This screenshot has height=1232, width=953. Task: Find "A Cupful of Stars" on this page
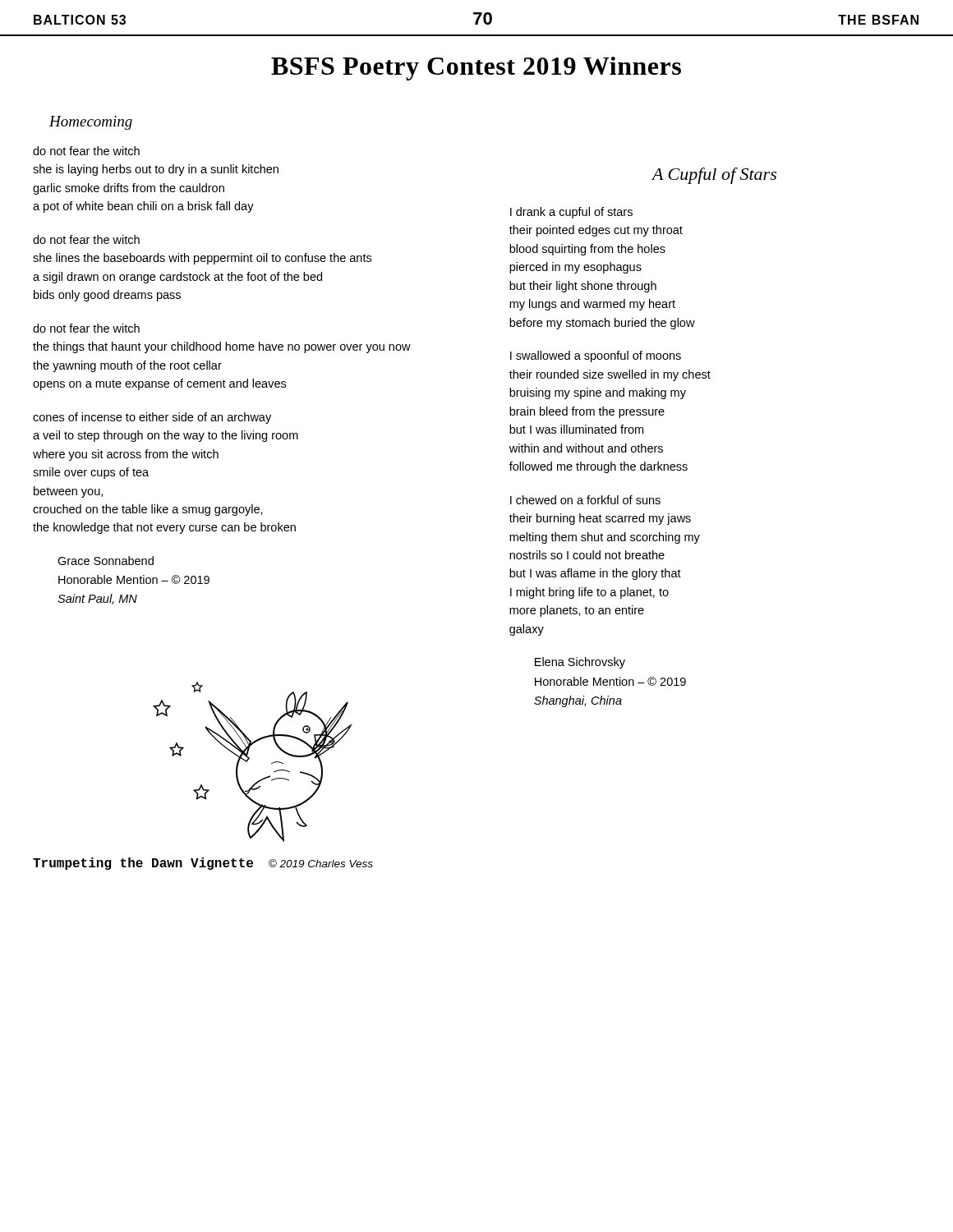pyautogui.click(x=715, y=174)
